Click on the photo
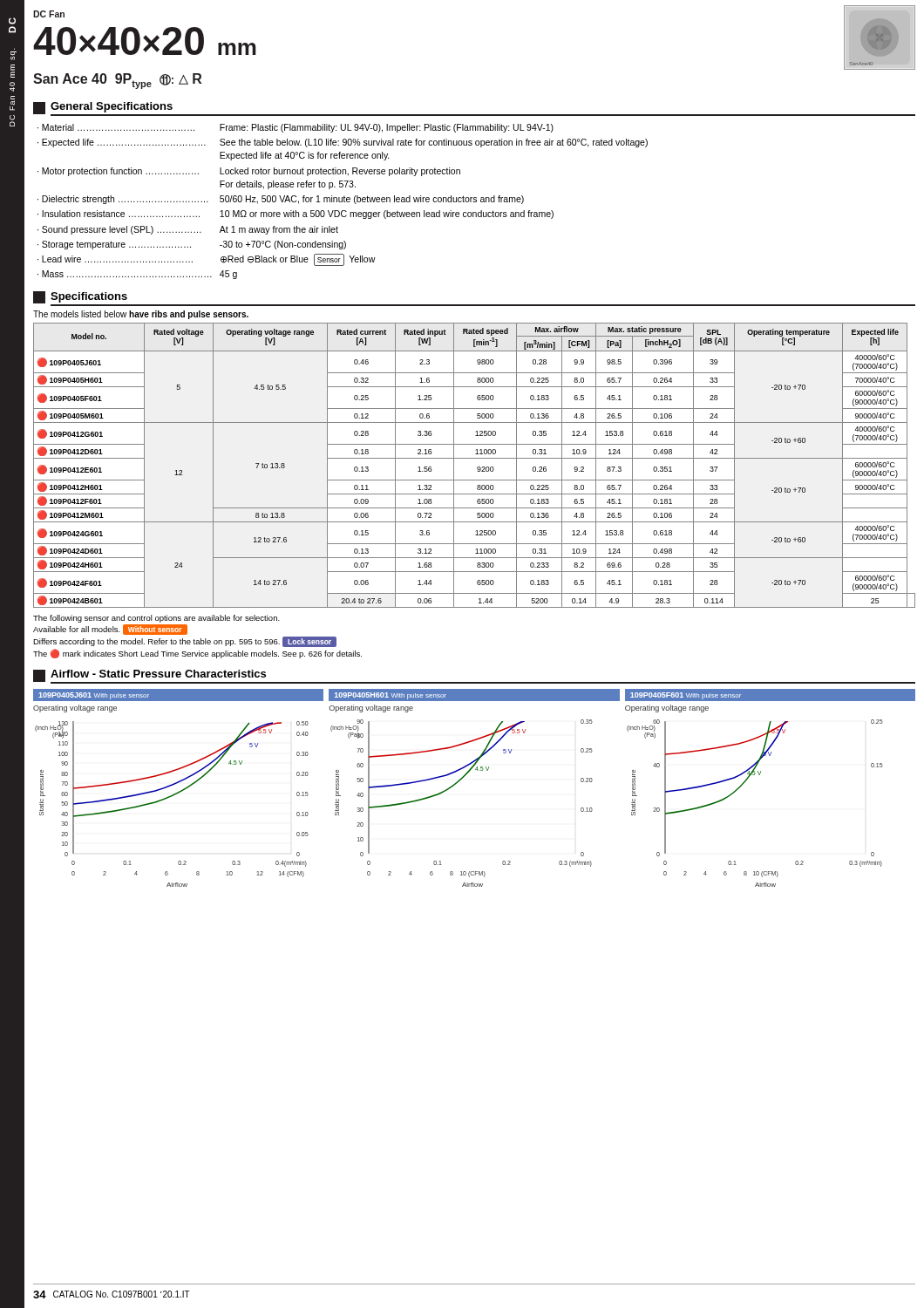 click(880, 37)
